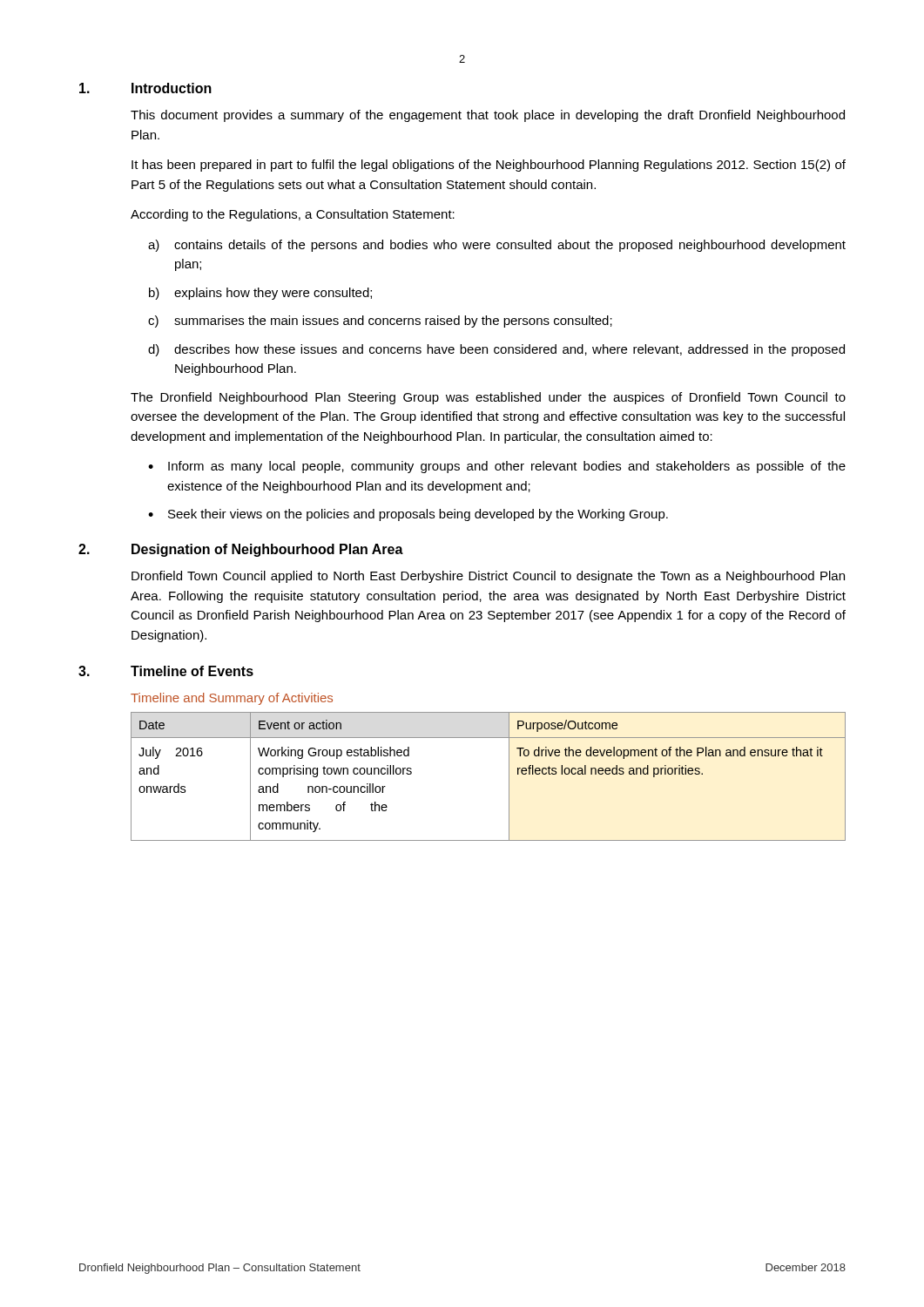
Task: Find the section header containing "1. Introduction"
Action: pos(145,89)
